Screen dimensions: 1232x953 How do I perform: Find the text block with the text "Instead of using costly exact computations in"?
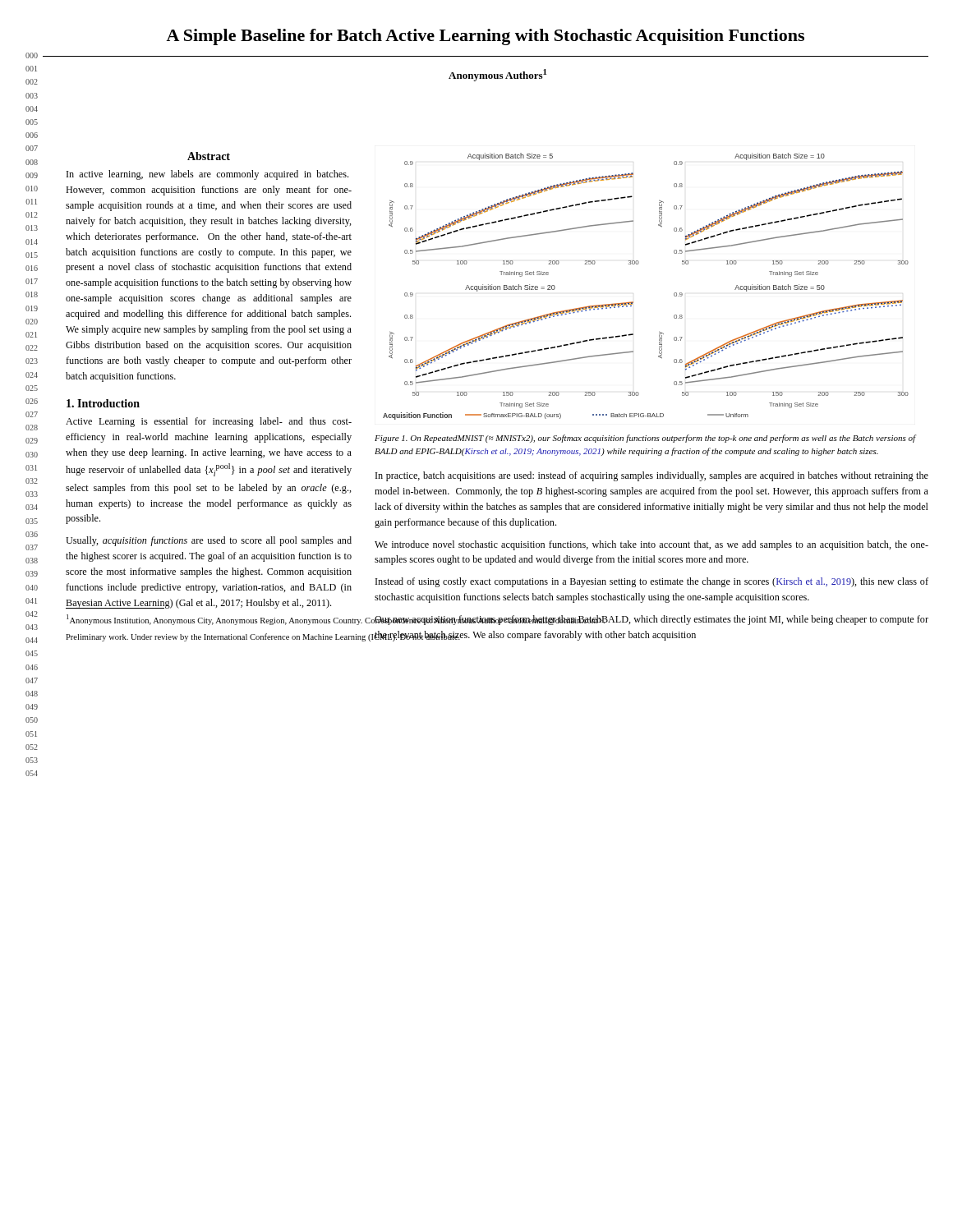click(x=651, y=590)
